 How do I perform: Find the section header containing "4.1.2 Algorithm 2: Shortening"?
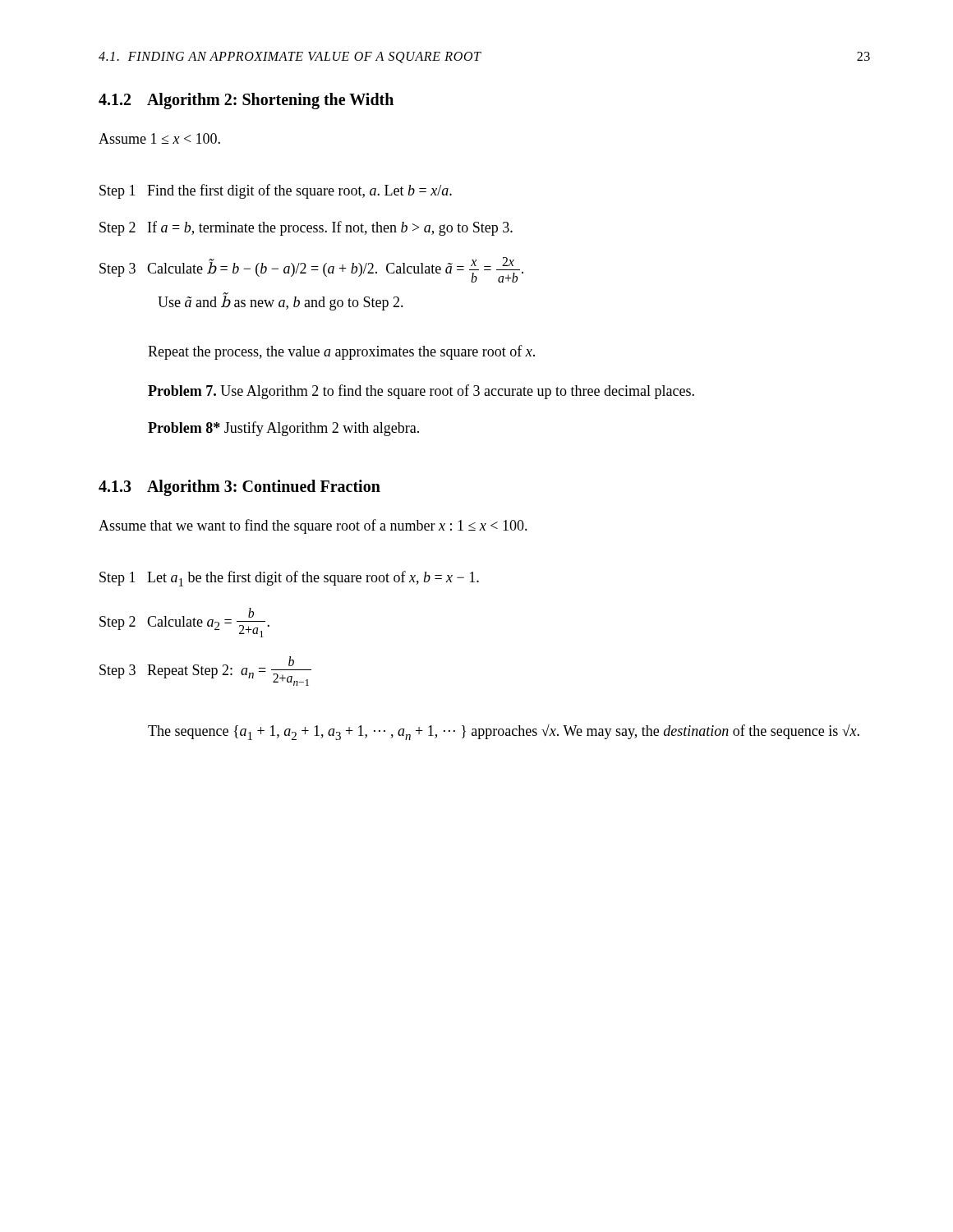point(246,99)
